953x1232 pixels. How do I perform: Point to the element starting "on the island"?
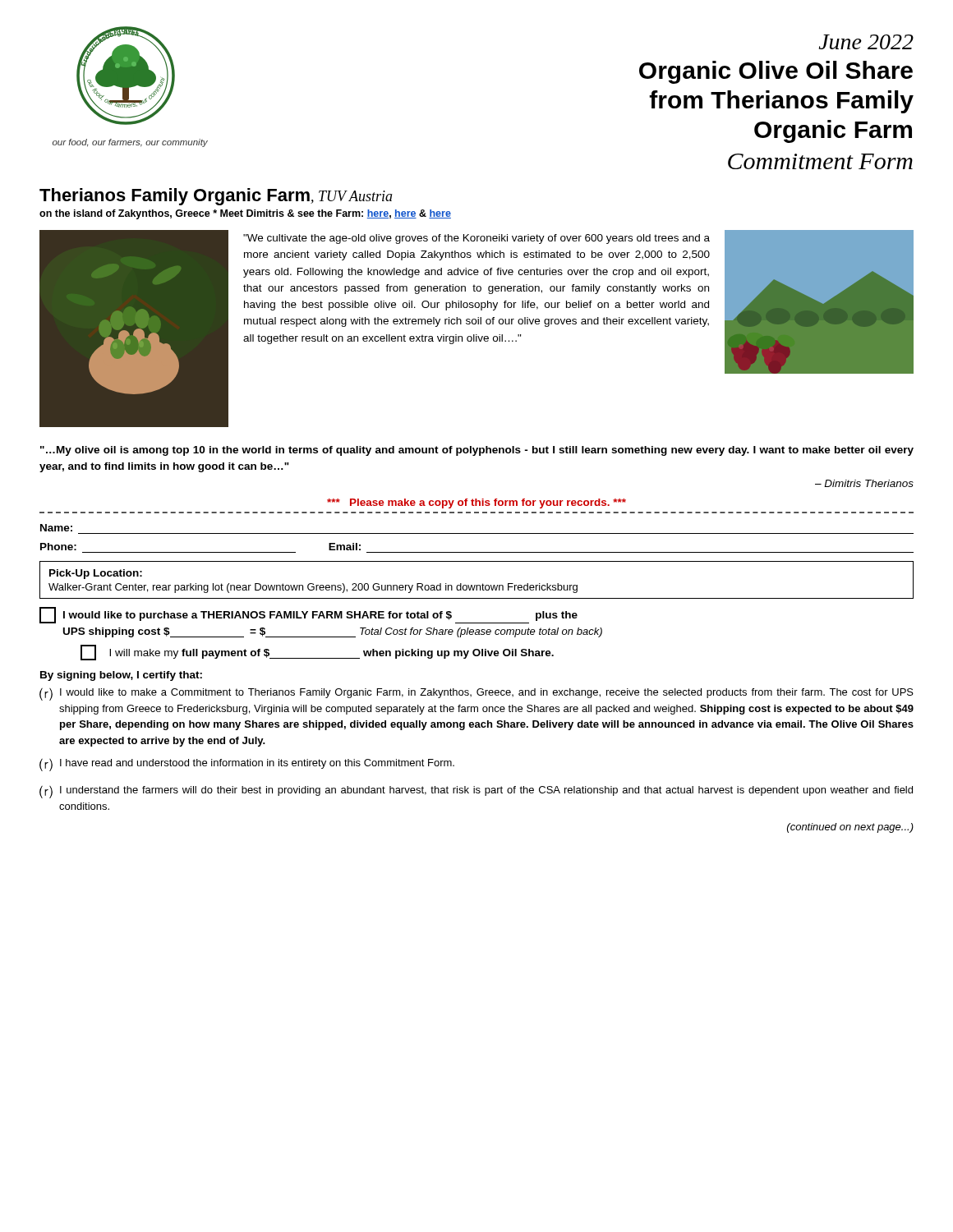(245, 213)
